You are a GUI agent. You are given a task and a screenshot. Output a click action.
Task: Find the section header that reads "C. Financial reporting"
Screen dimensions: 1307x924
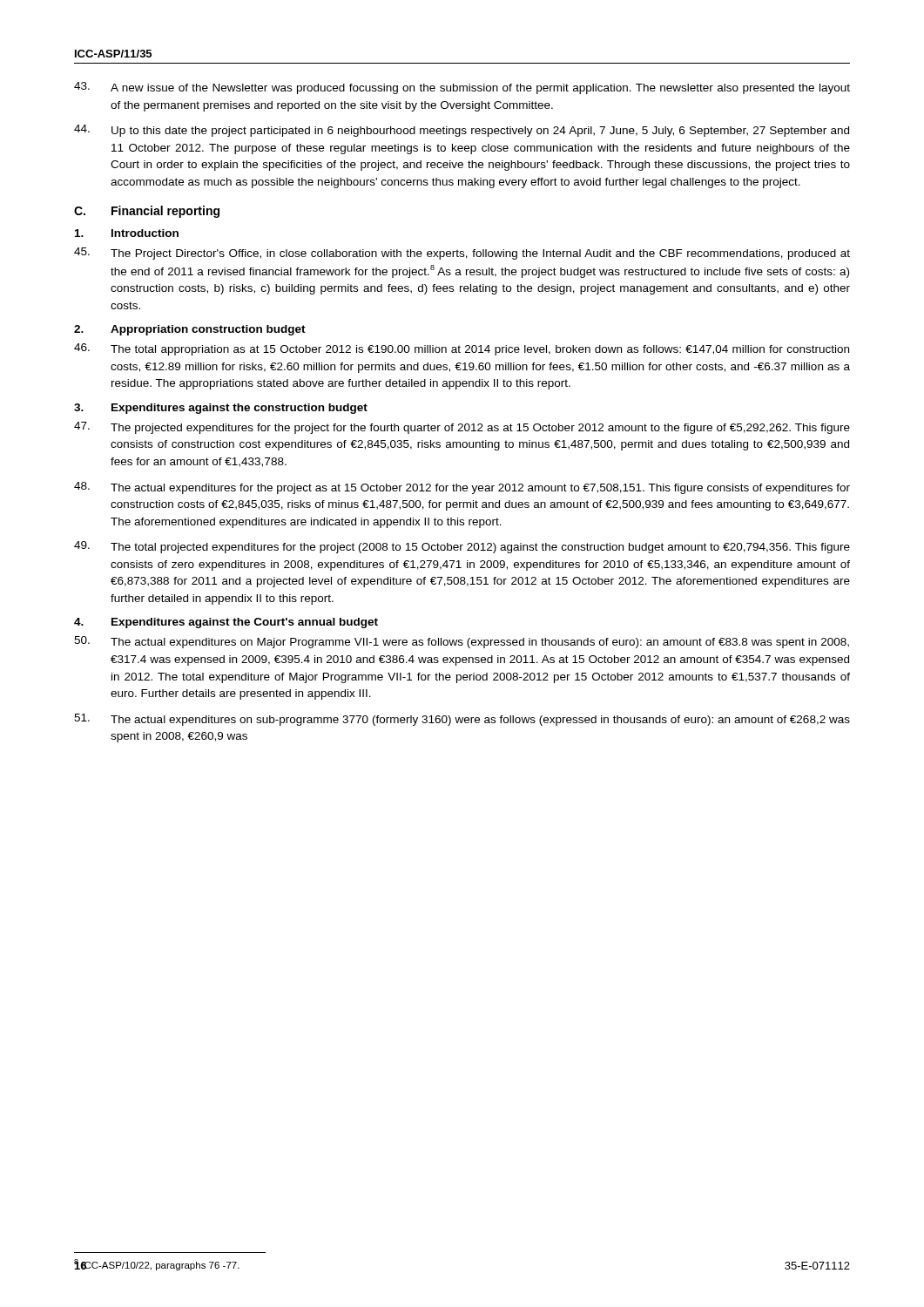tap(147, 211)
